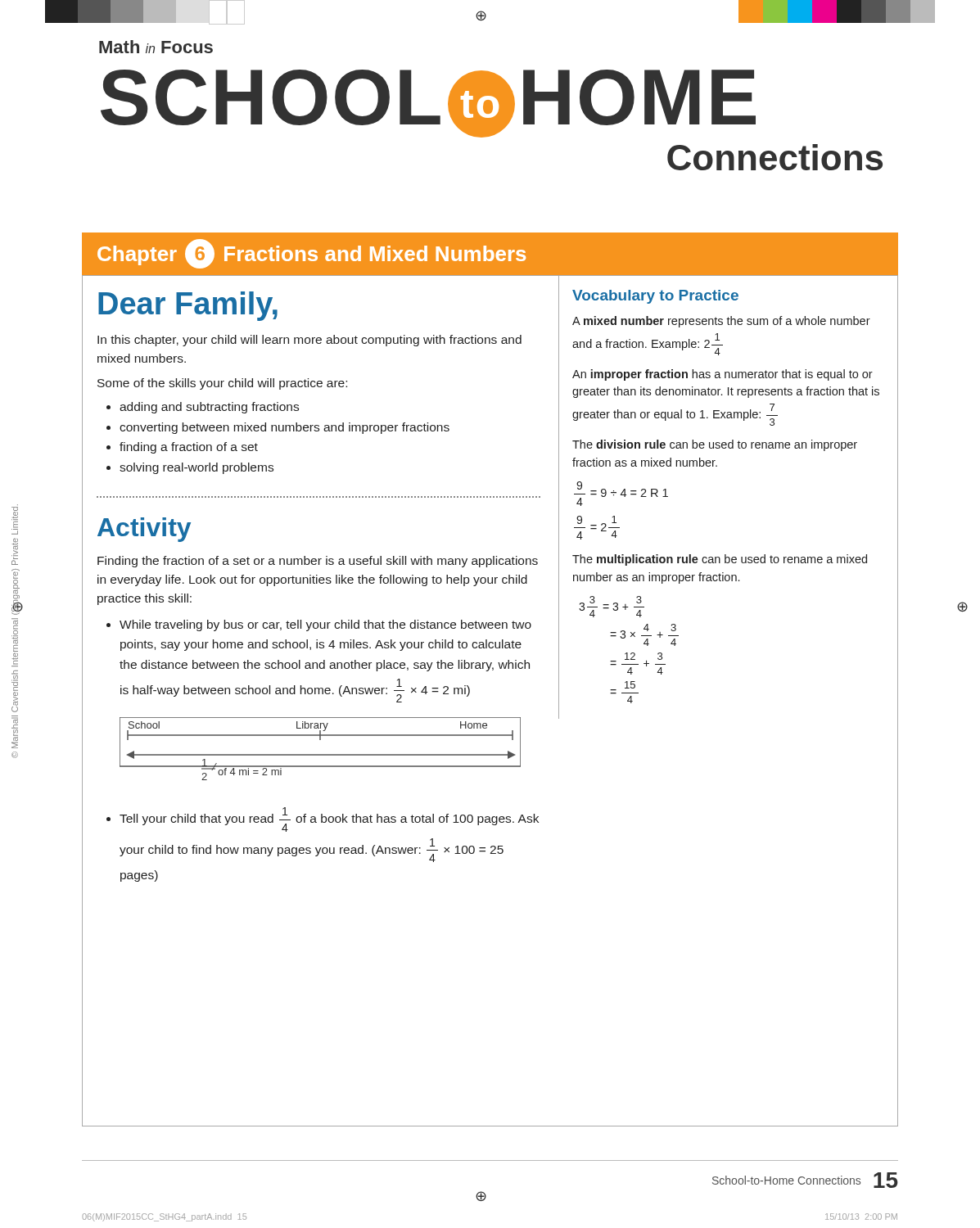Locate the region starting "solving real-world problems"
This screenshot has width=980, height=1228.
197,467
